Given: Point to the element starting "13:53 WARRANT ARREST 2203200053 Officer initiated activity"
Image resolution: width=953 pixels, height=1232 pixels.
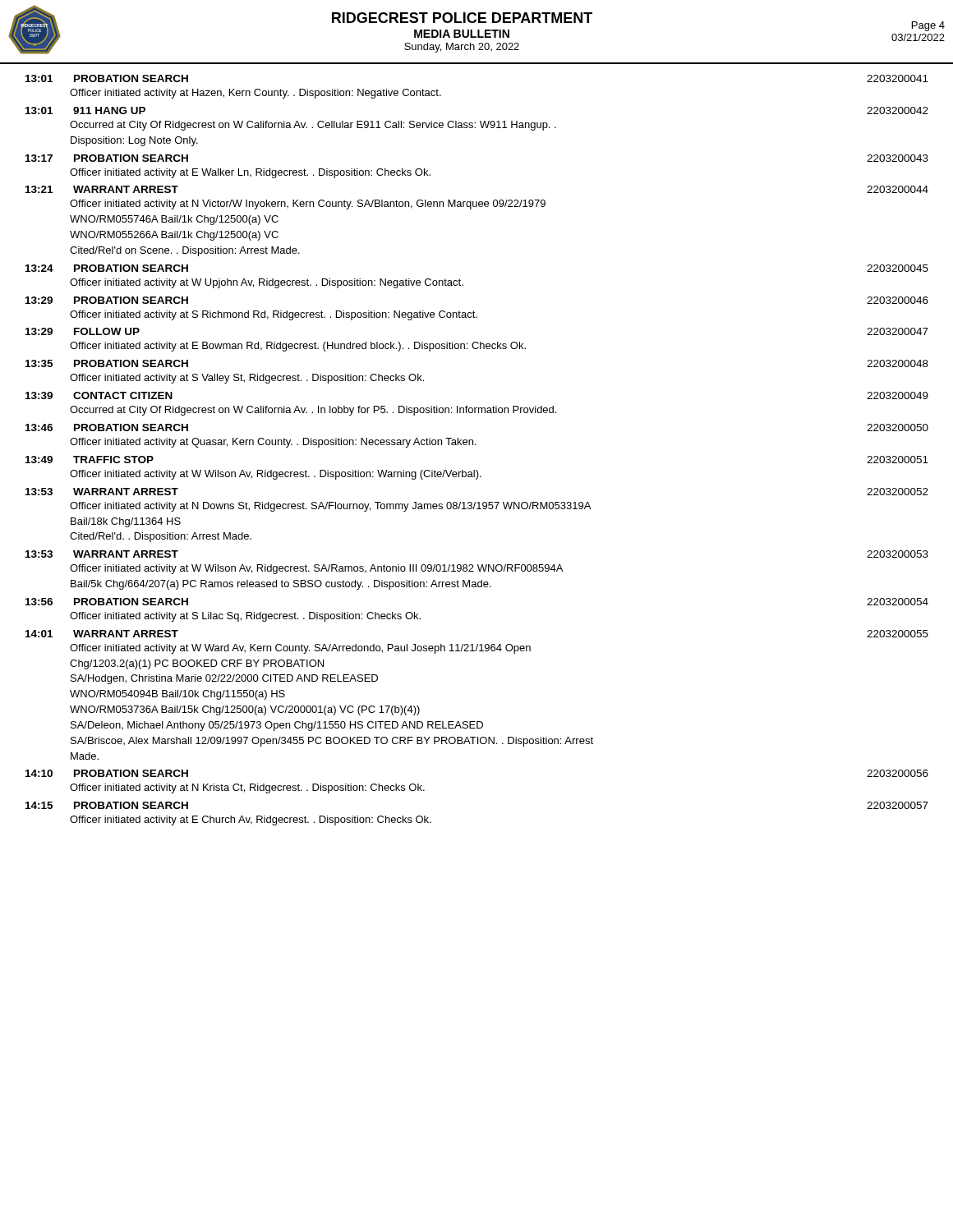Looking at the screenshot, I should tap(476, 570).
